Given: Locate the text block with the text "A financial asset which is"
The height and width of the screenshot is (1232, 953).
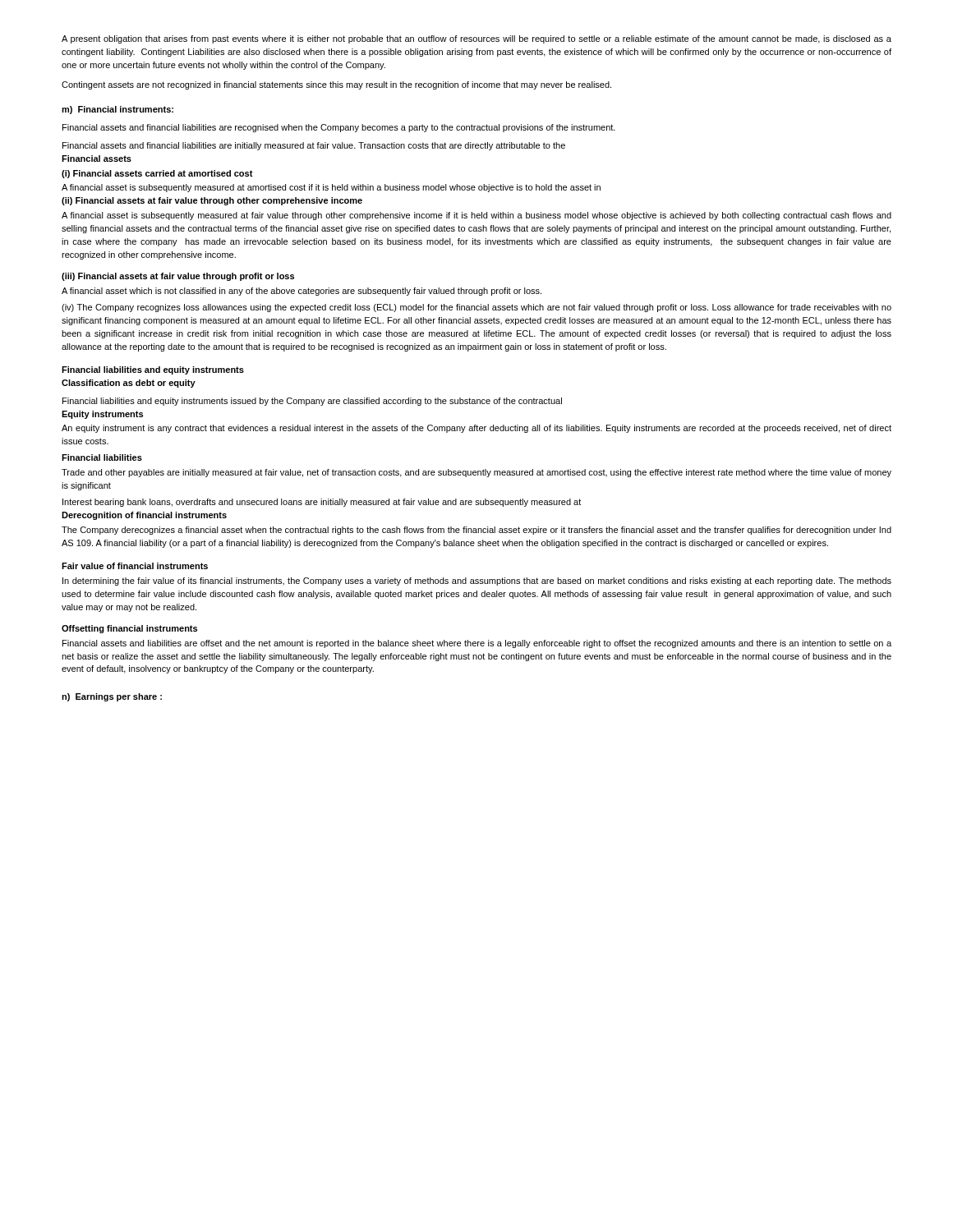Looking at the screenshot, I should pos(302,291).
